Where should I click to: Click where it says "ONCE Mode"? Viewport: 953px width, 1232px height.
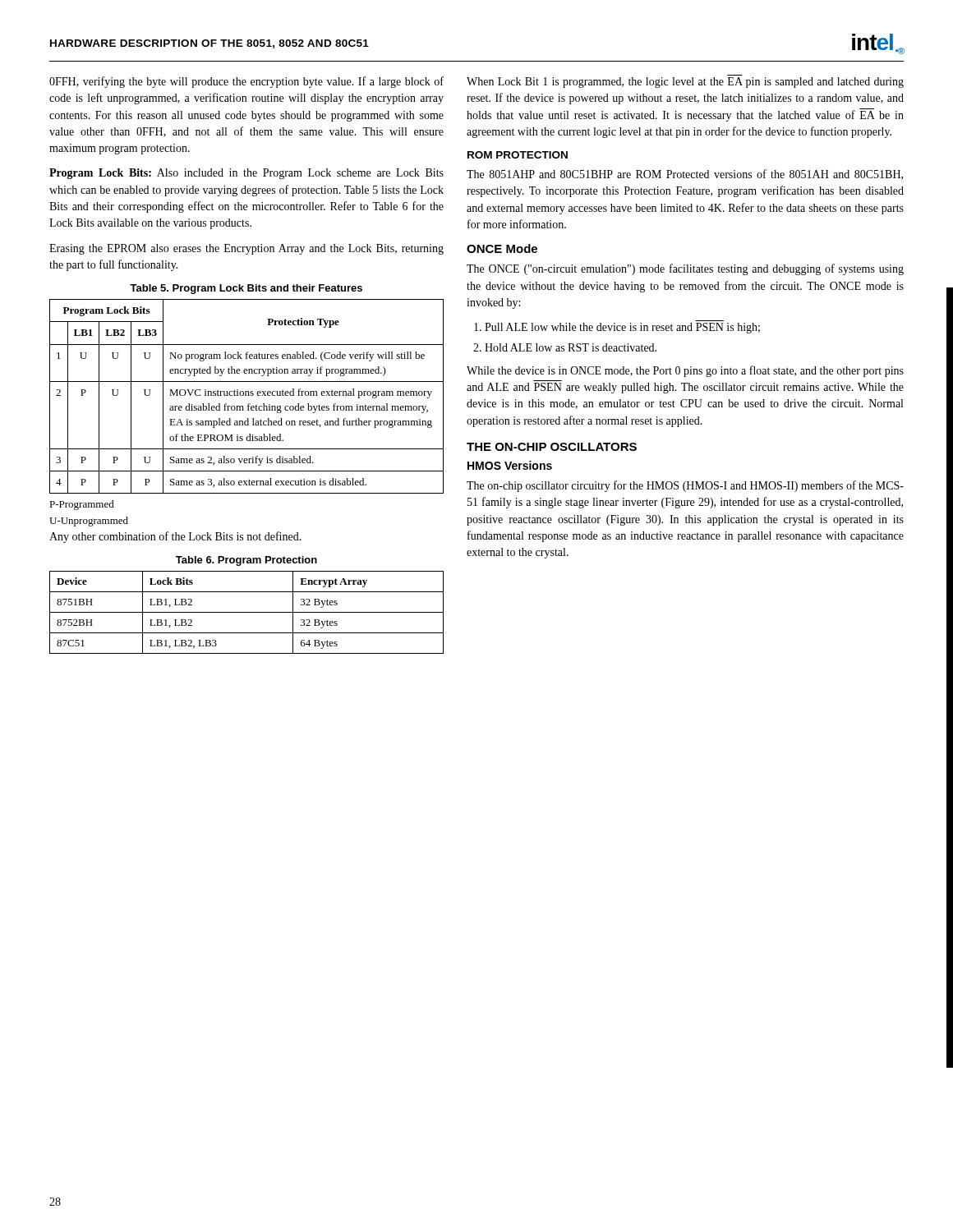pyautogui.click(x=502, y=249)
